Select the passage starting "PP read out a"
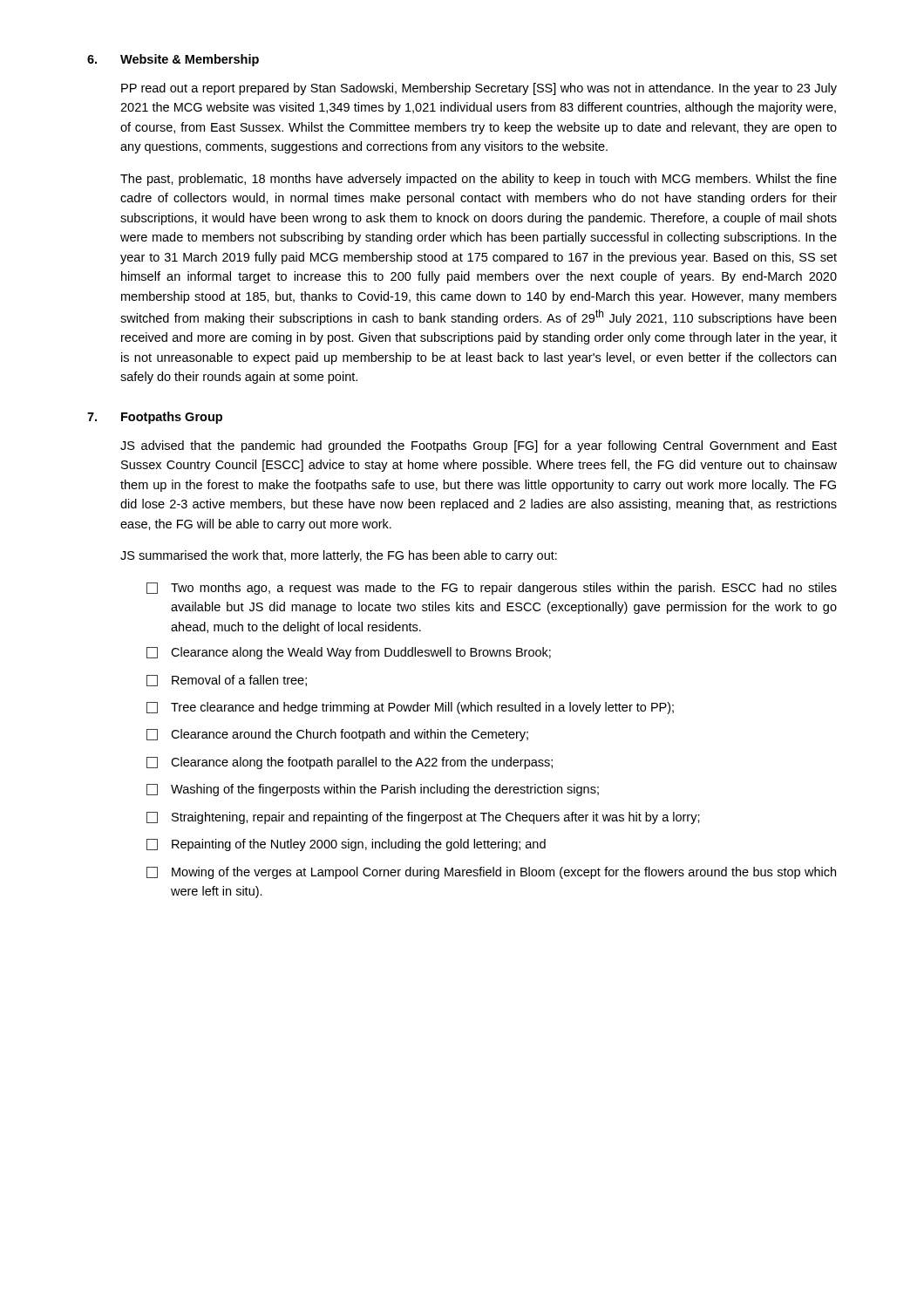Image resolution: width=924 pixels, height=1308 pixels. tap(479, 117)
